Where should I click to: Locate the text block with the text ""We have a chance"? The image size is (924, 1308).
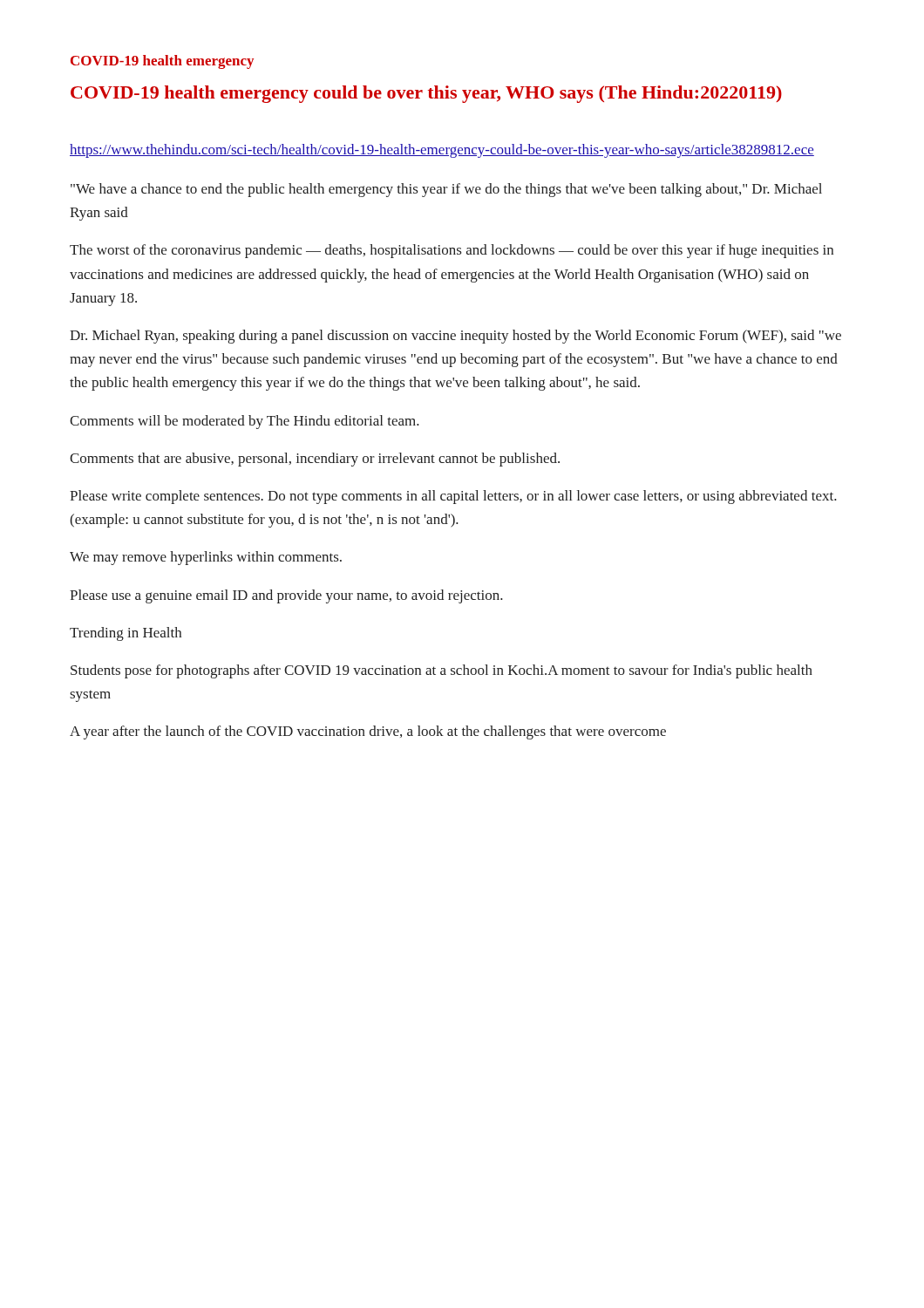tap(446, 201)
